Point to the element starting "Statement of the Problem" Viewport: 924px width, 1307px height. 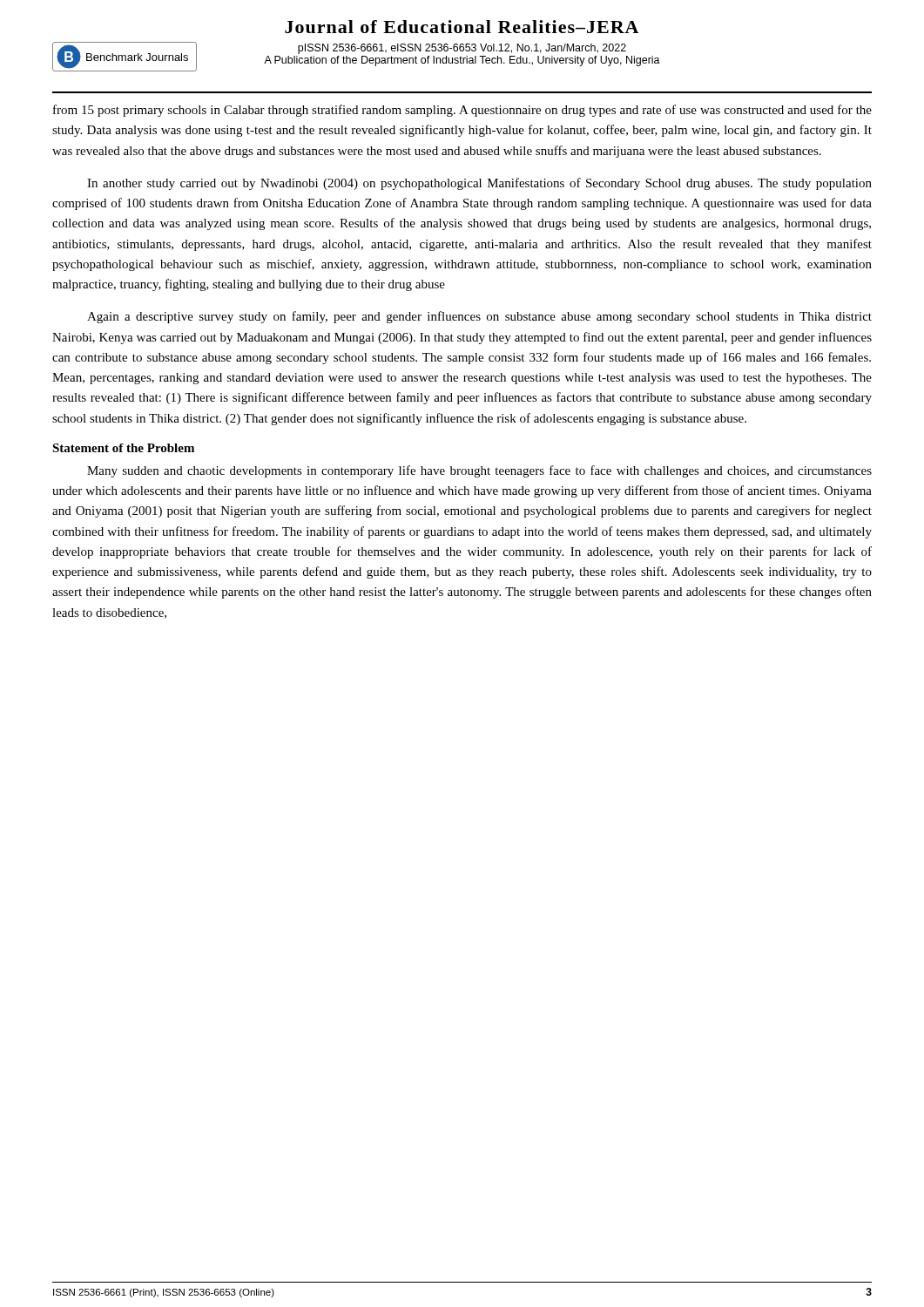coord(123,448)
